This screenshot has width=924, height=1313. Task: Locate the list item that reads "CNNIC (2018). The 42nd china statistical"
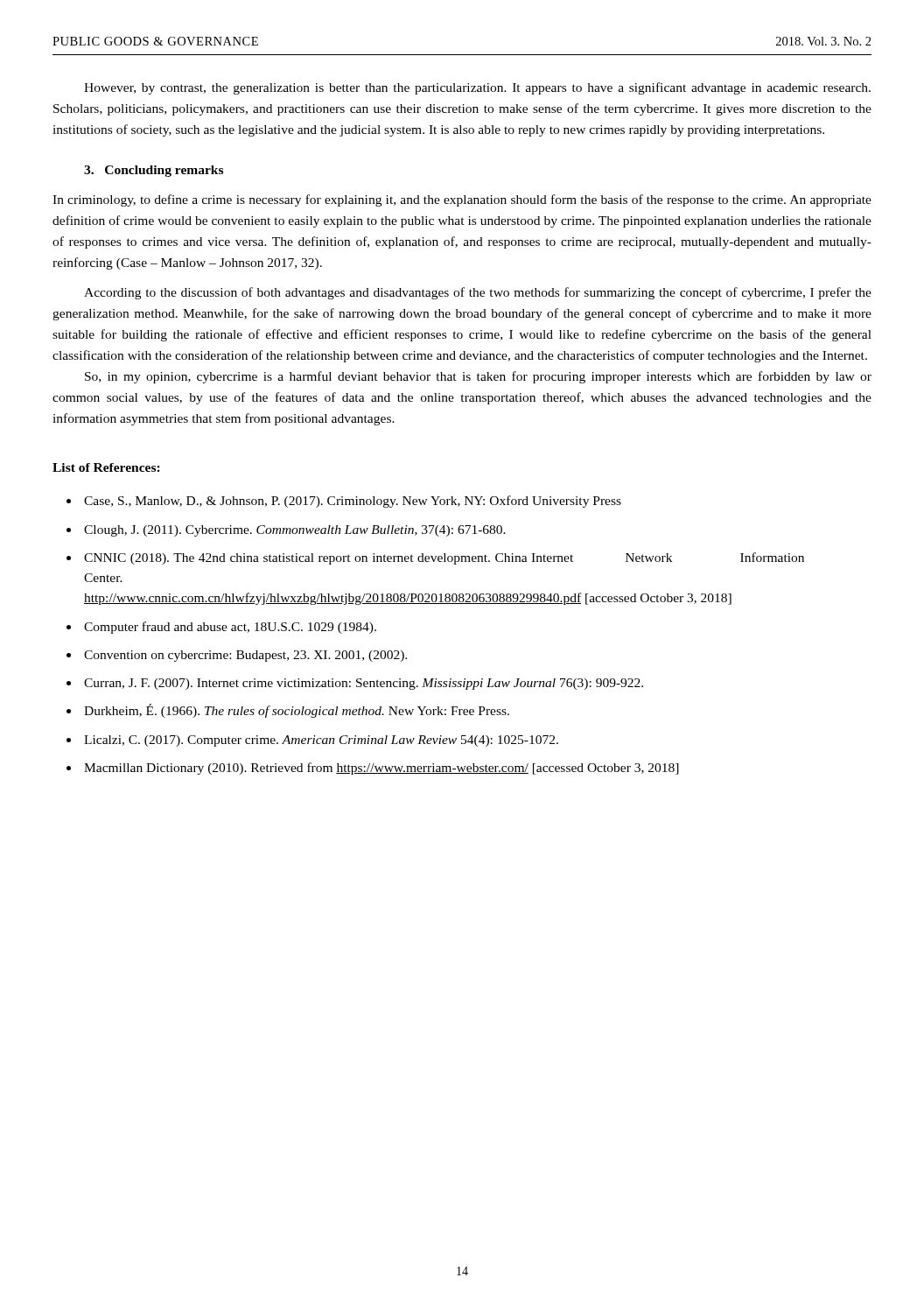(444, 558)
